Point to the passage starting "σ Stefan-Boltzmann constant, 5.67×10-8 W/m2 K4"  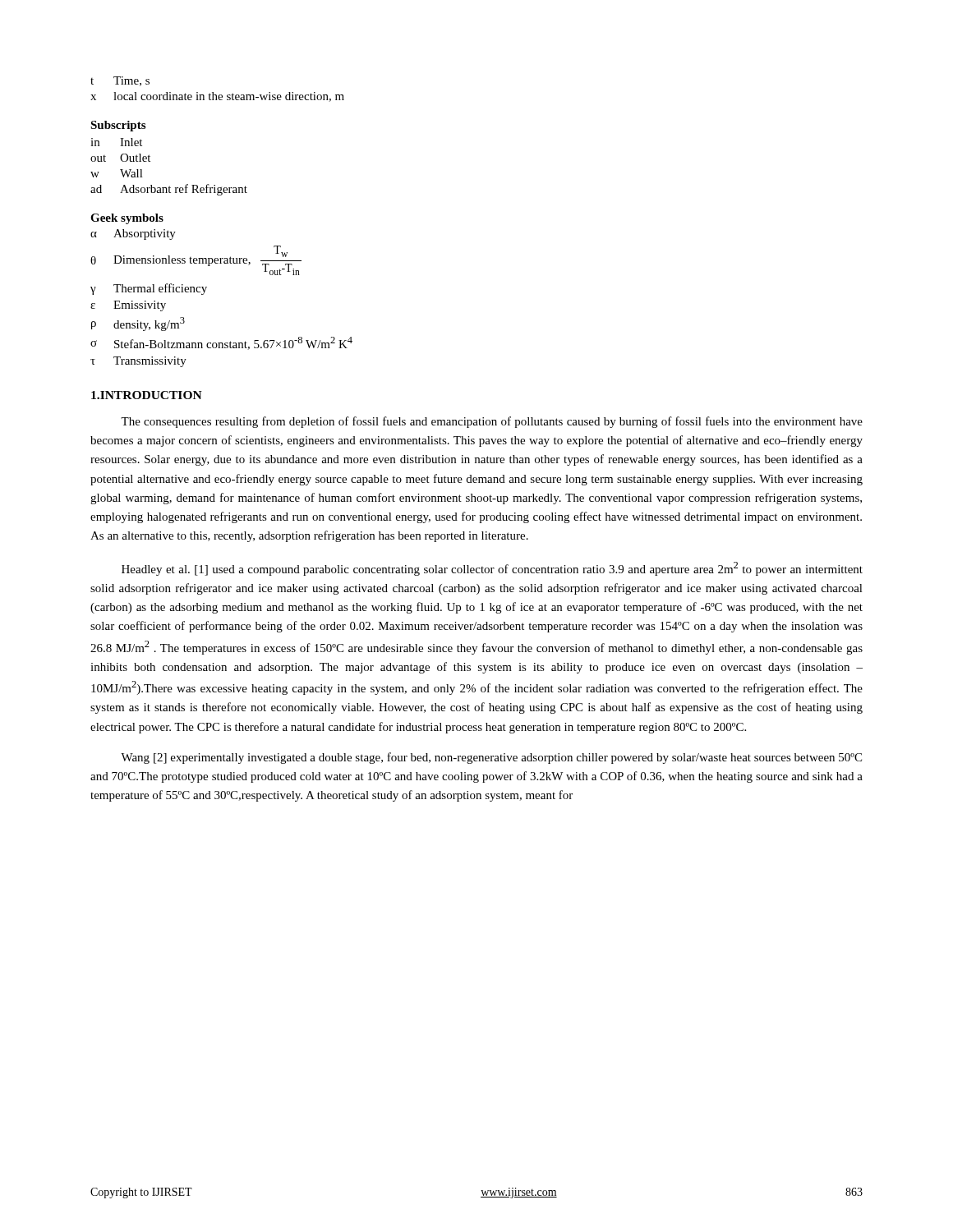[221, 343]
